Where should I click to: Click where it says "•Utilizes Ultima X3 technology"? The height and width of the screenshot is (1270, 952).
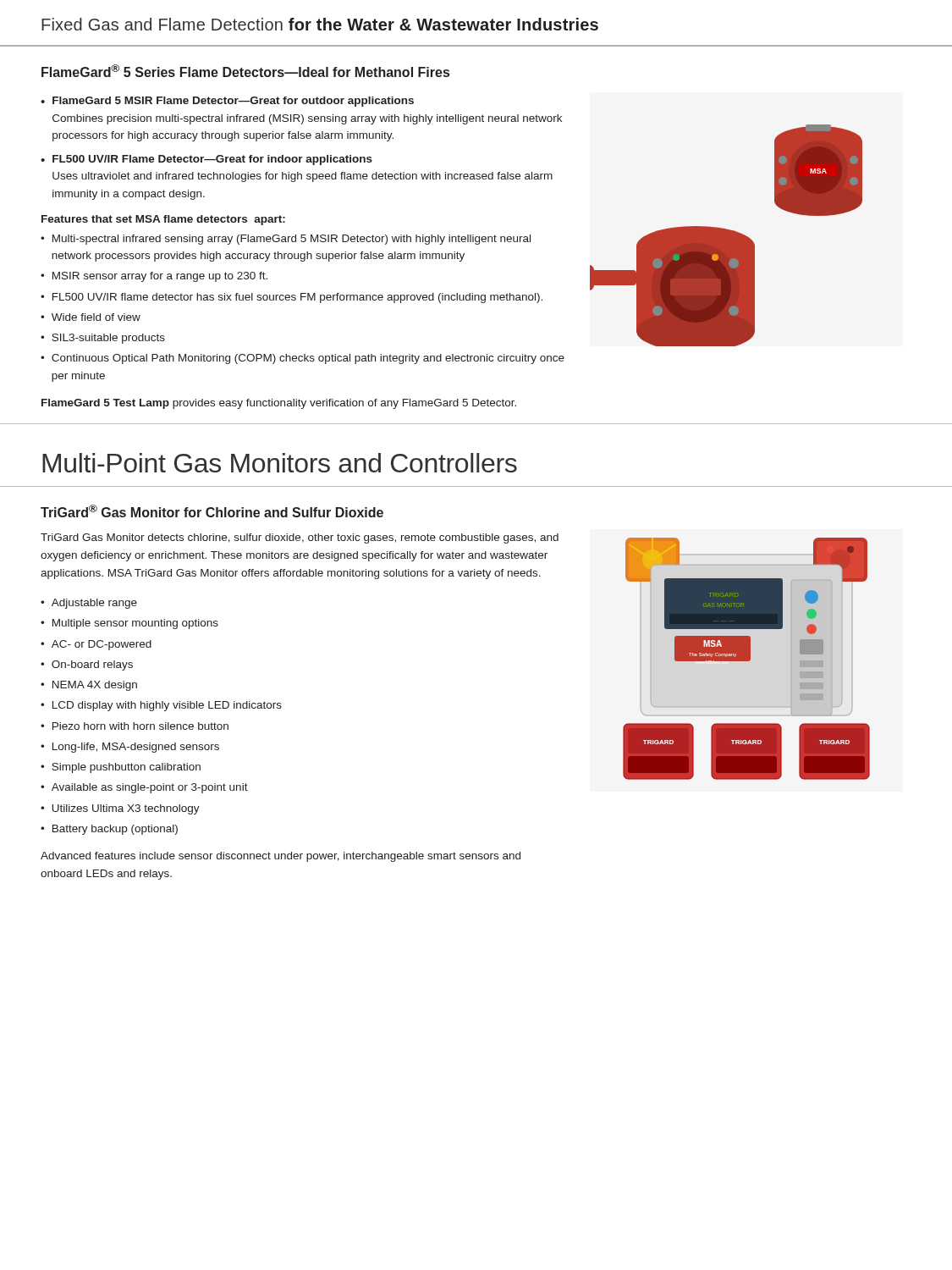(120, 808)
